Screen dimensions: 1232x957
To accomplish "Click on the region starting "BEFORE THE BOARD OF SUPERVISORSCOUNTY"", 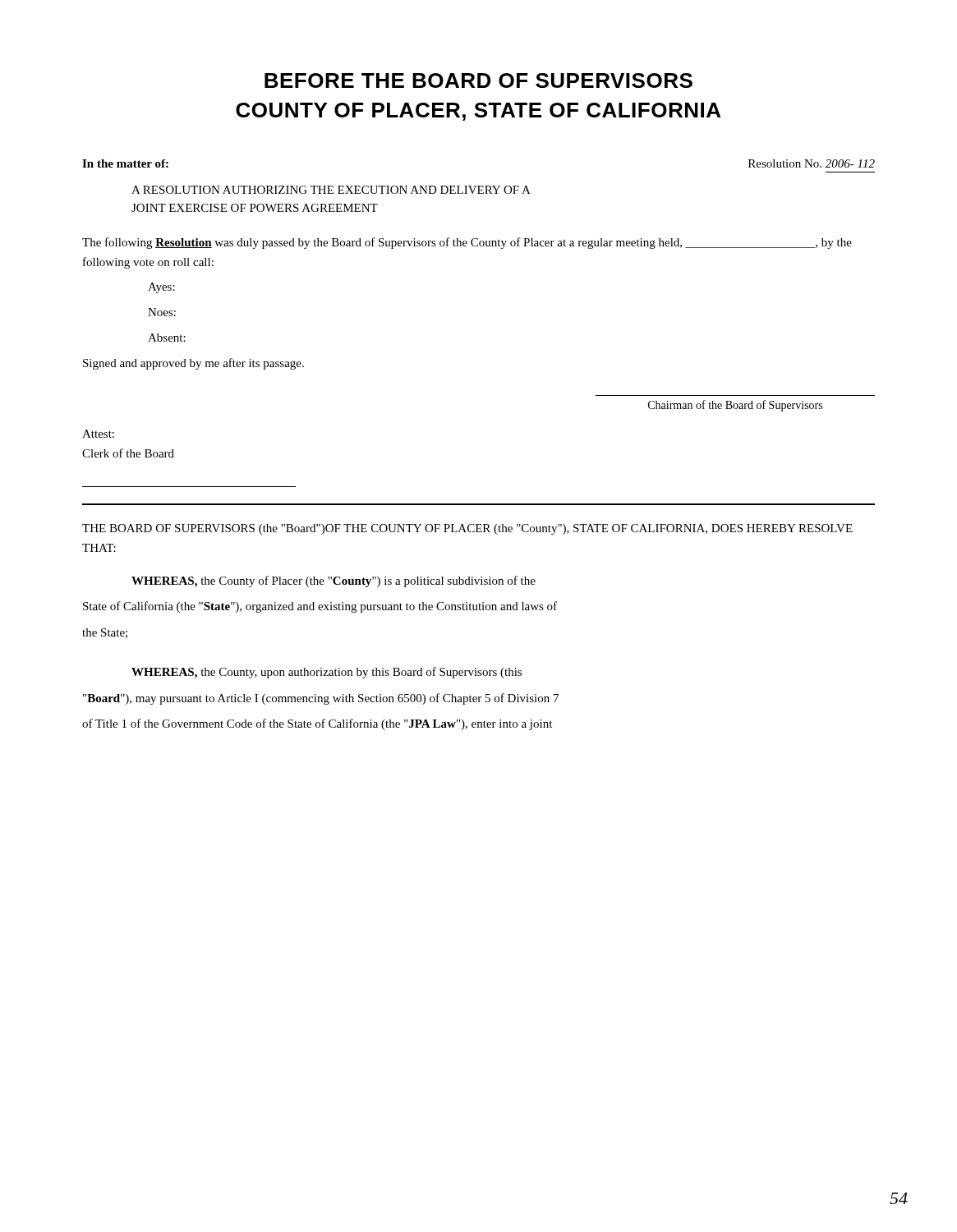I will click(478, 96).
